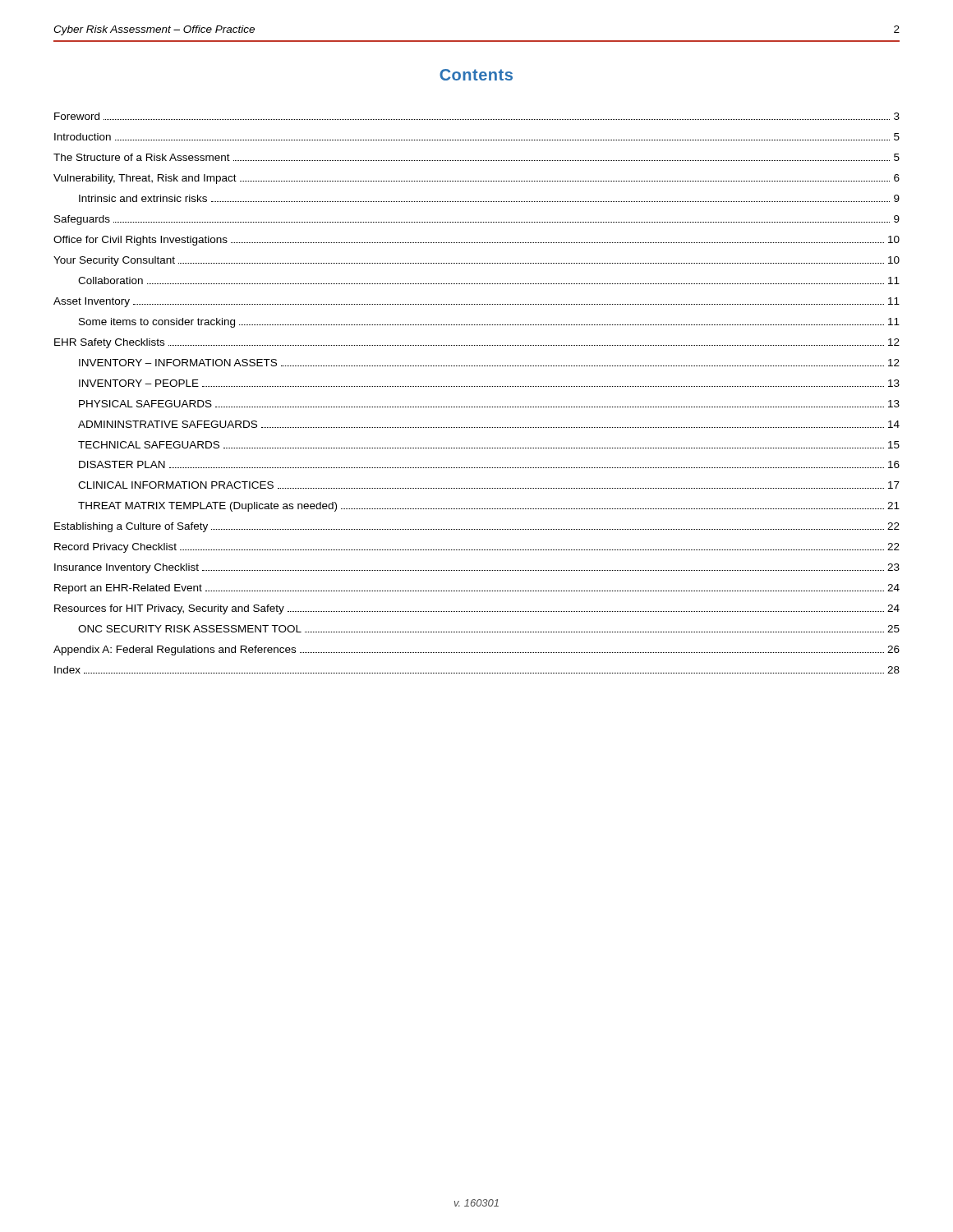Select the block starting "Vulnerability, Threat, Risk and Impact 6"
The image size is (953, 1232).
click(x=476, y=179)
